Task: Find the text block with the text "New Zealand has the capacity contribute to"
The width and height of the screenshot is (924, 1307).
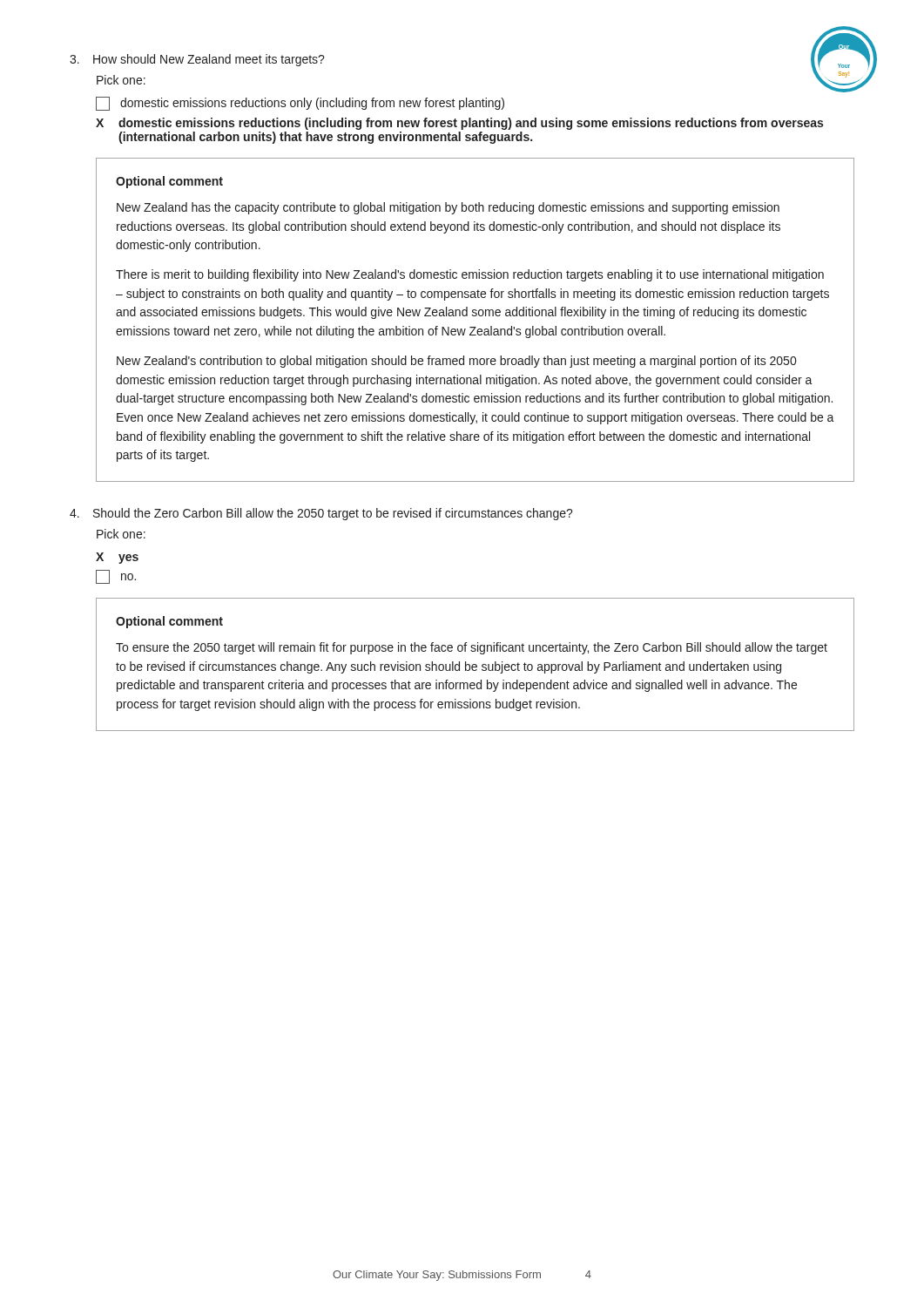Action: coord(475,332)
